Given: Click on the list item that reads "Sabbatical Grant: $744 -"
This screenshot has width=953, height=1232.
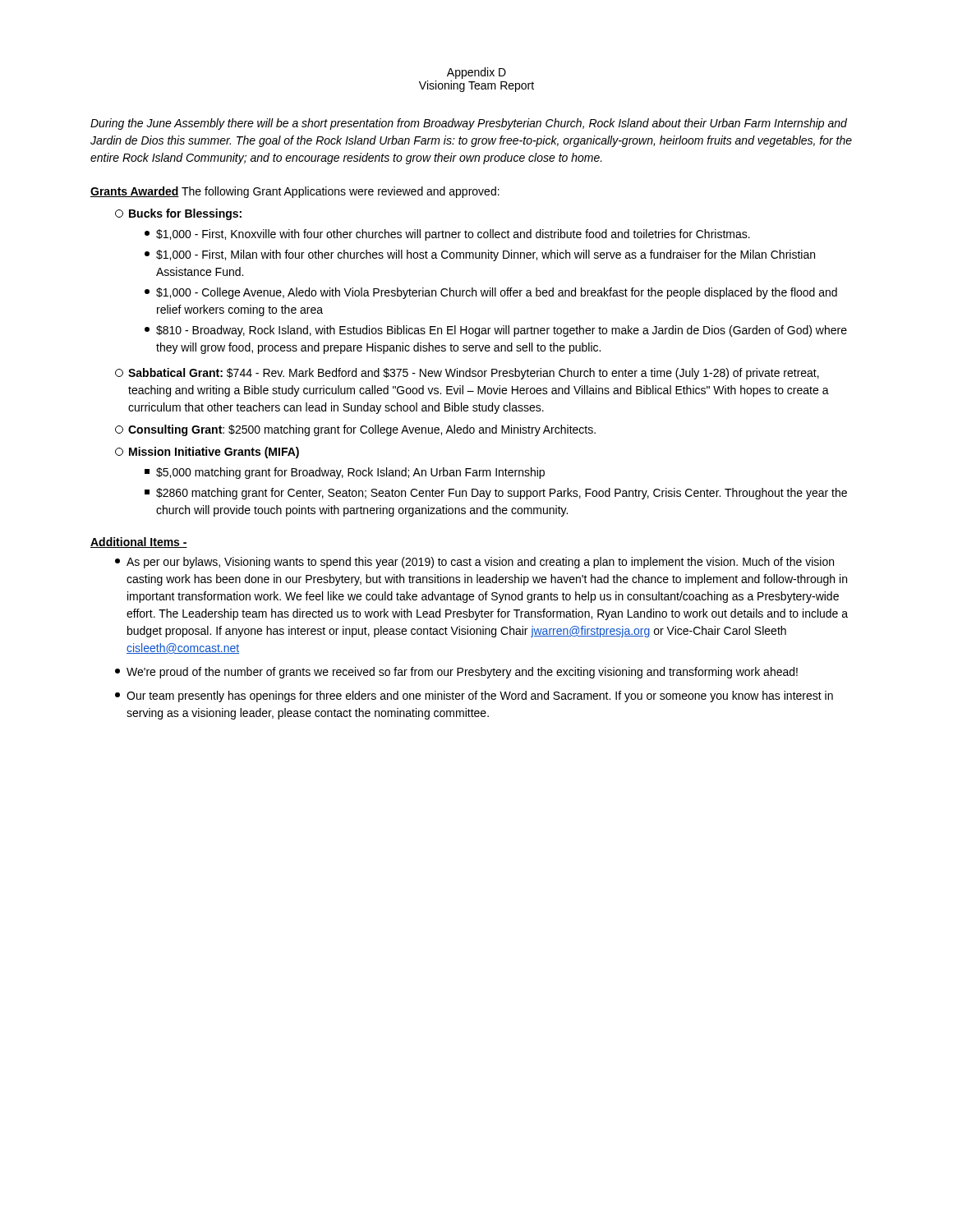Looking at the screenshot, I should 478,390.
